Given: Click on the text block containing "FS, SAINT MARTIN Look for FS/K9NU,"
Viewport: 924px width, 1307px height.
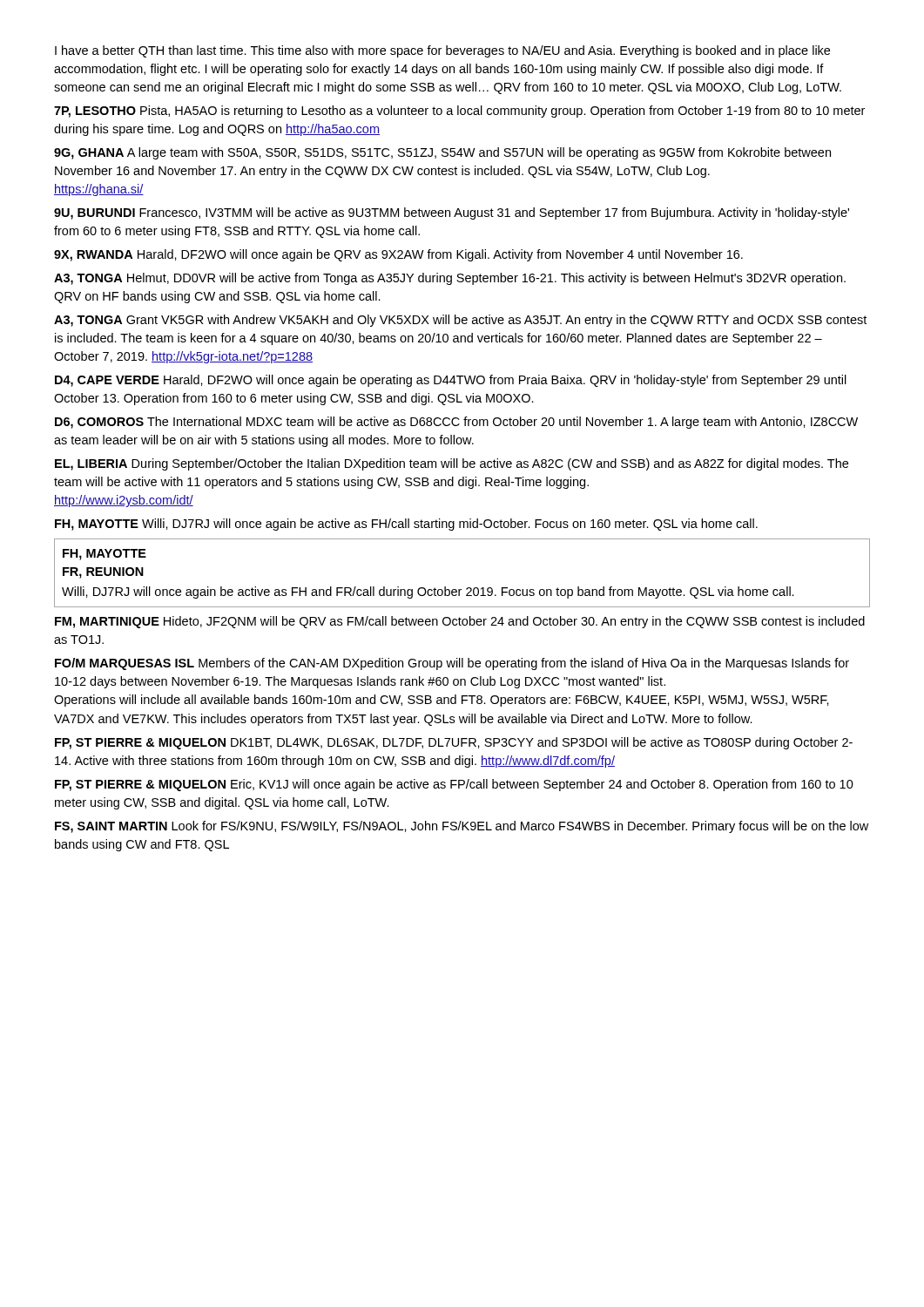Looking at the screenshot, I should click(x=462, y=835).
